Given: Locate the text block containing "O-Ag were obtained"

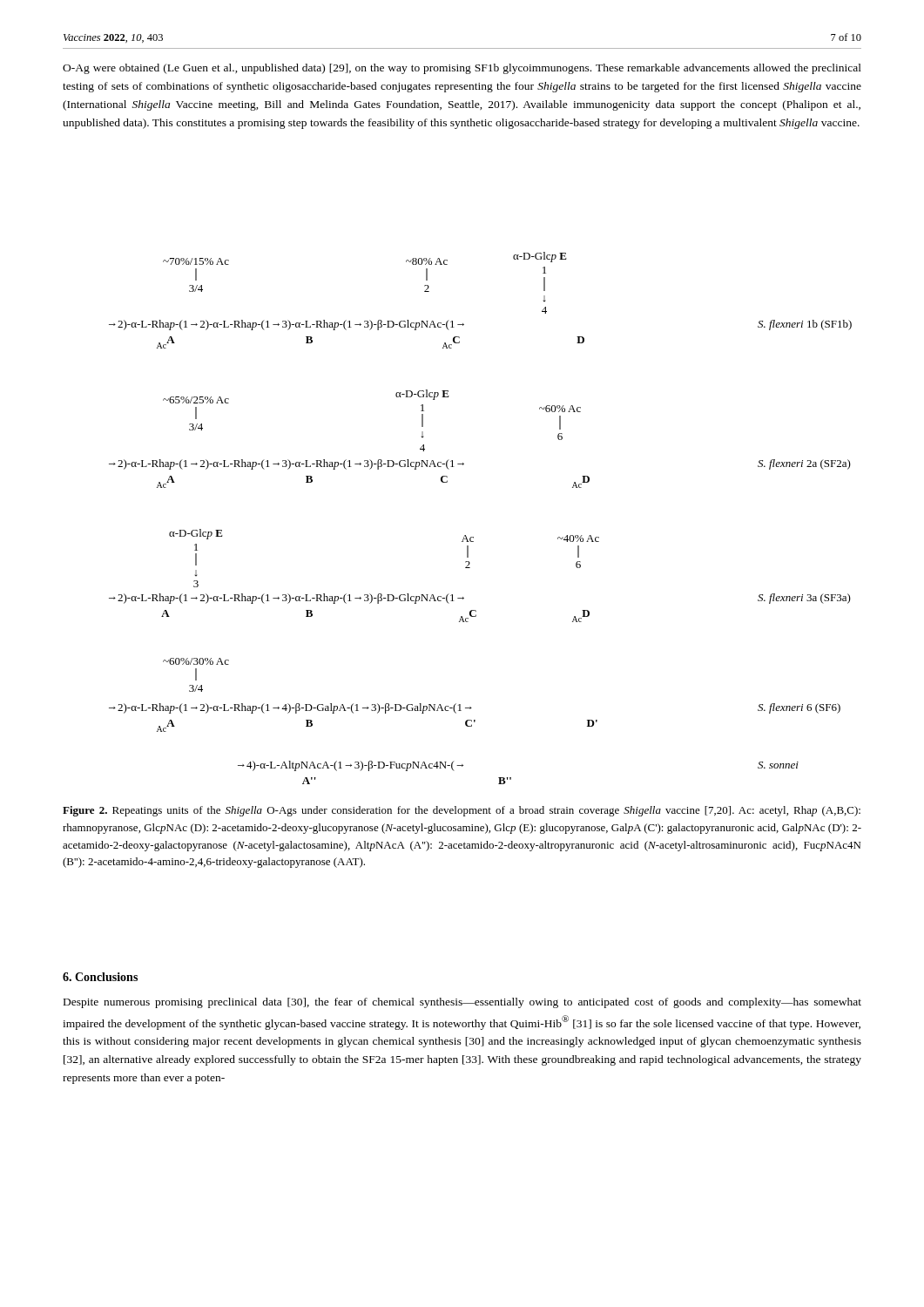Looking at the screenshot, I should click(x=462, y=95).
